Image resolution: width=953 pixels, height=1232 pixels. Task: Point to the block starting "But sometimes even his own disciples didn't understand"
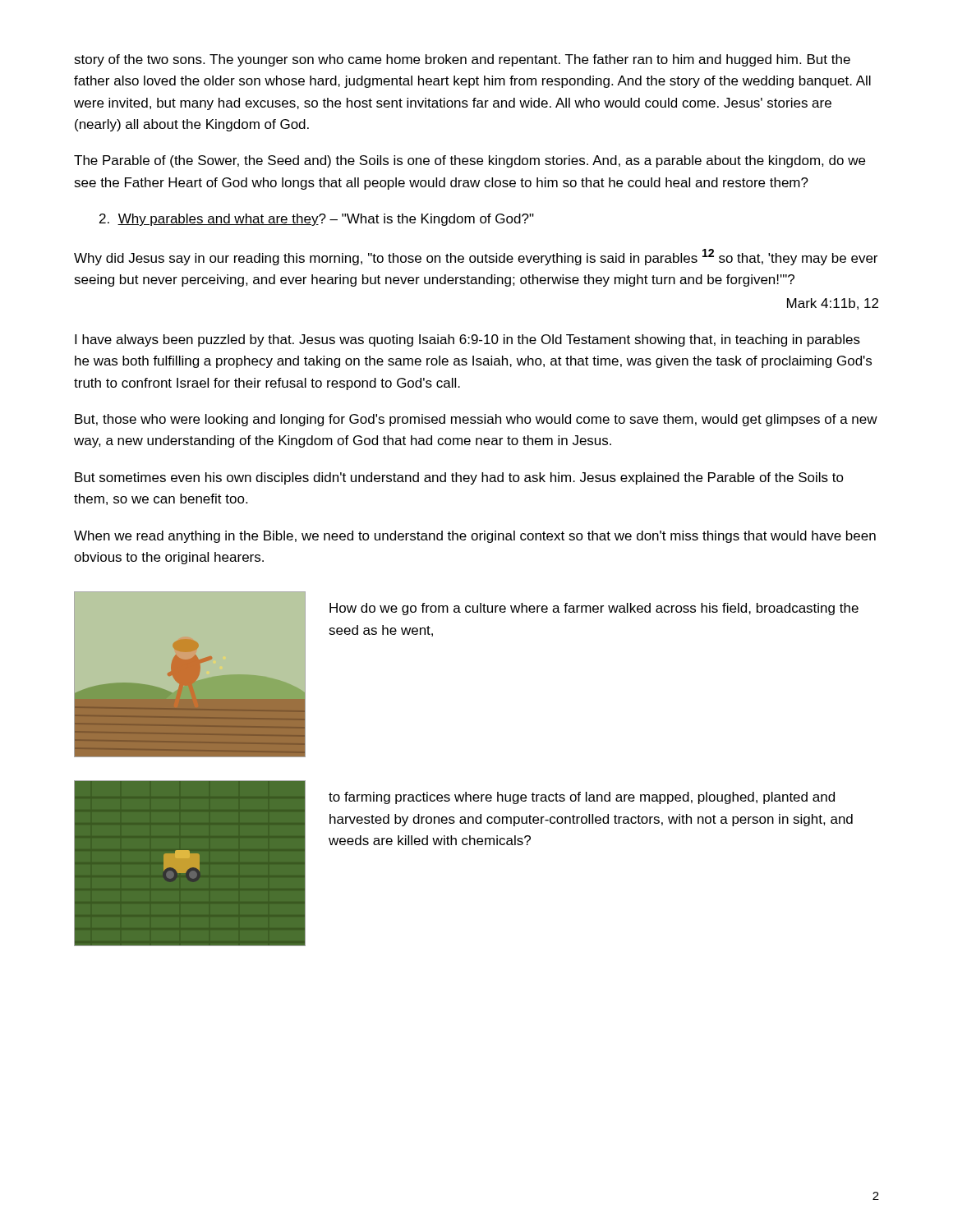(459, 488)
